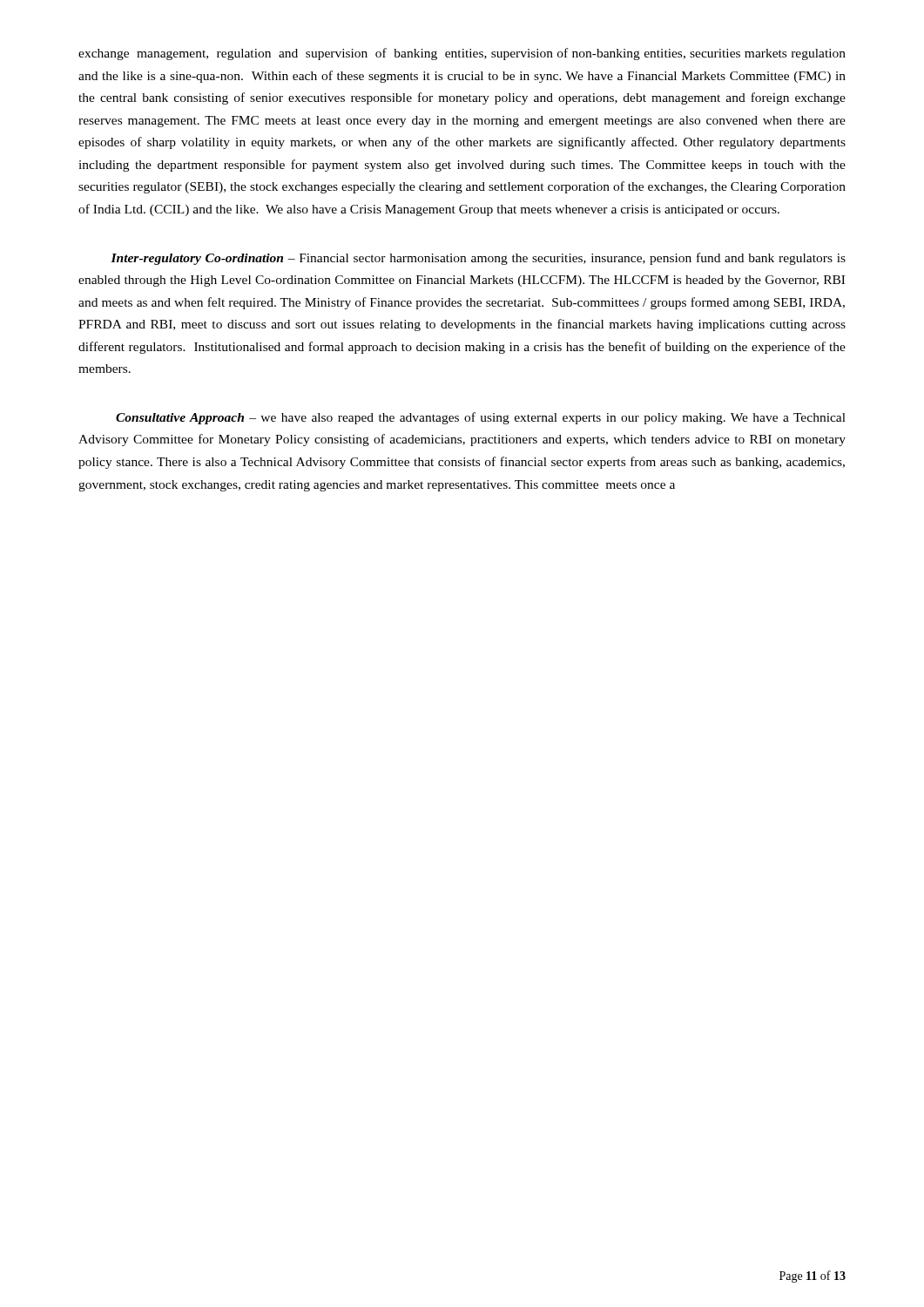Navigate to the region starting "Inter-regulatory Co-ordination – Financial sector"
This screenshot has height=1307, width=924.
point(462,313)
